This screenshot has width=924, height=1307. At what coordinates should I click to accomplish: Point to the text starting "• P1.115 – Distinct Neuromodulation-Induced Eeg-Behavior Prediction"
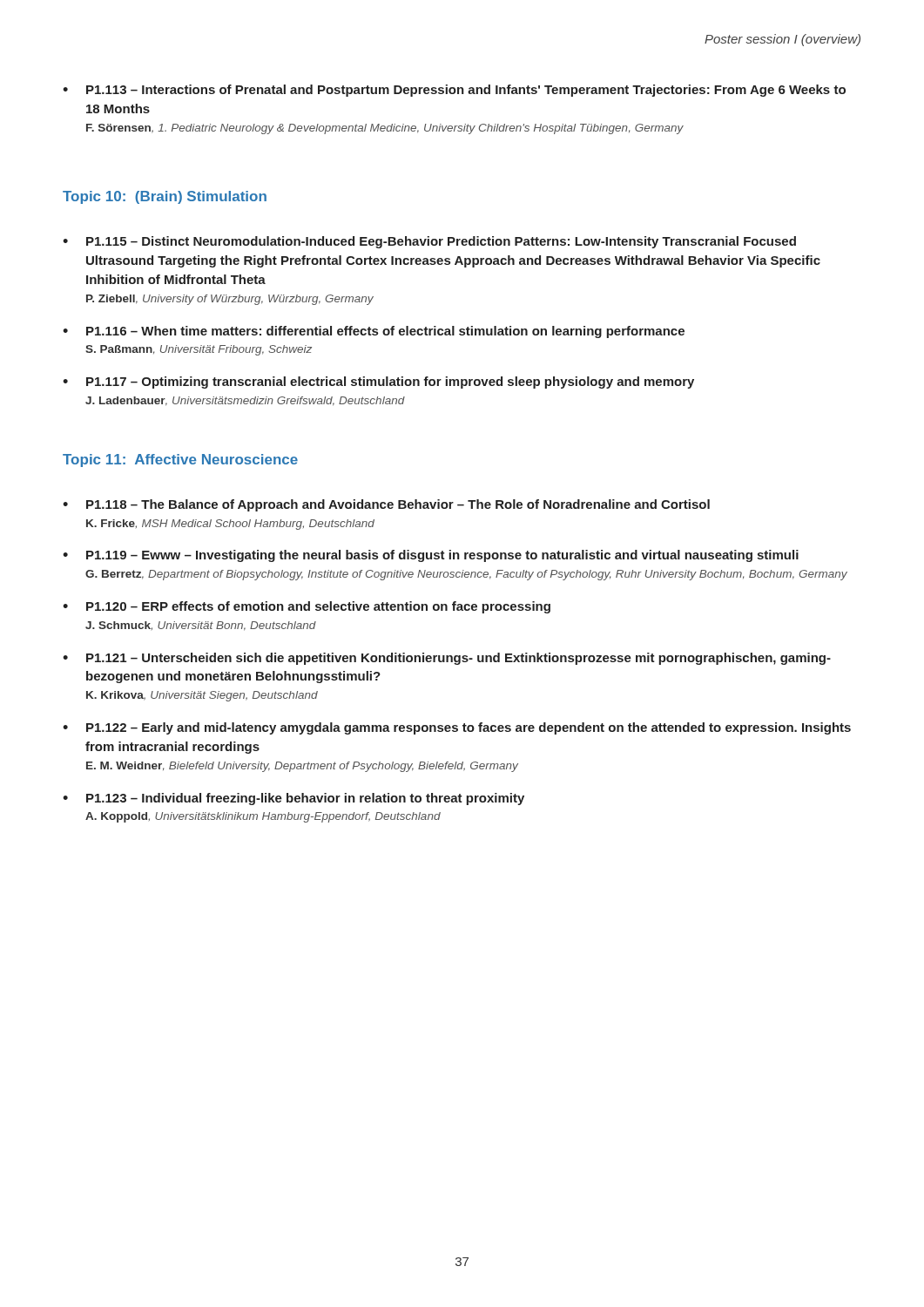tap(462, 270)
